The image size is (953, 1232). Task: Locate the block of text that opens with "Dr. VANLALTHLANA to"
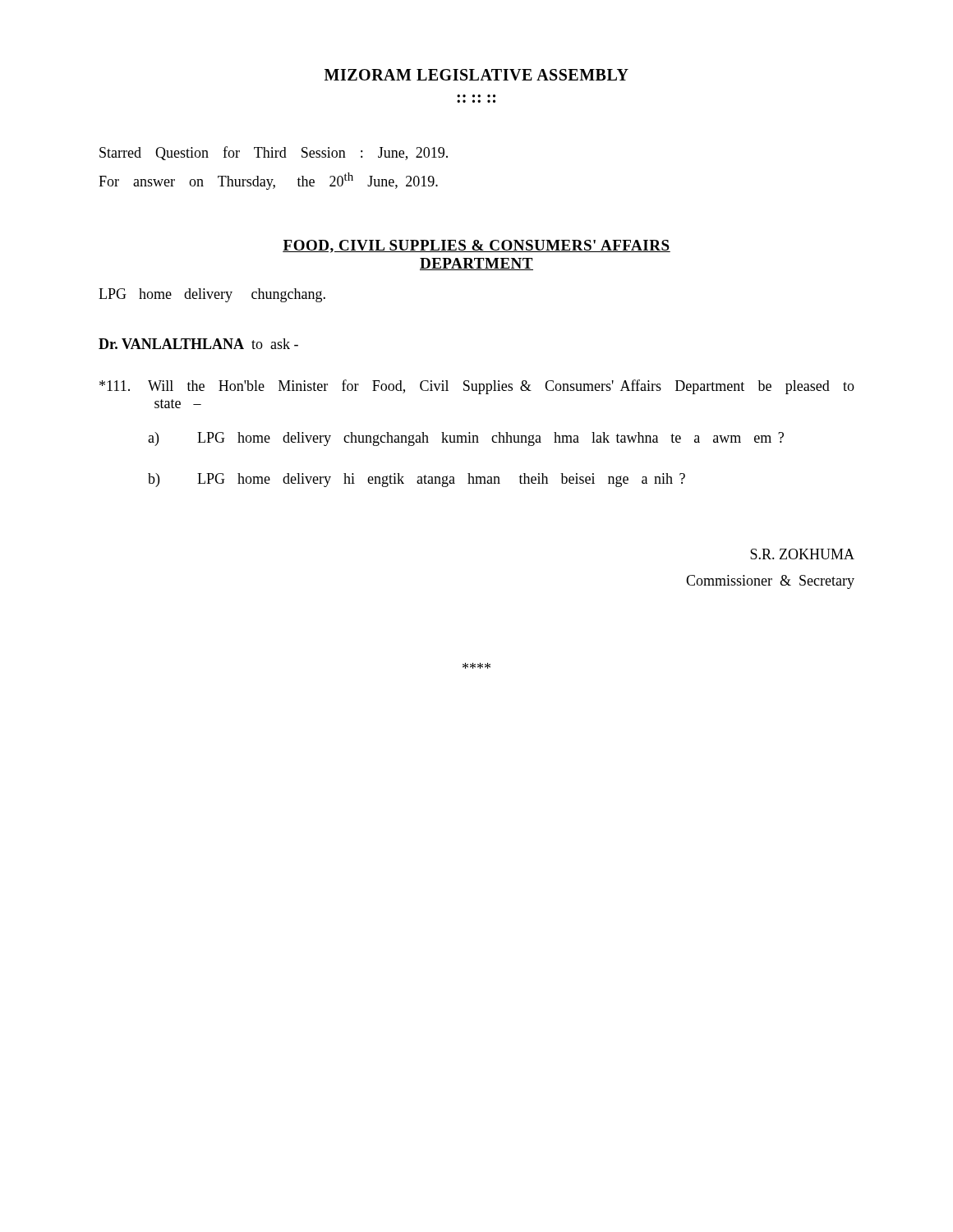[199, 344]
